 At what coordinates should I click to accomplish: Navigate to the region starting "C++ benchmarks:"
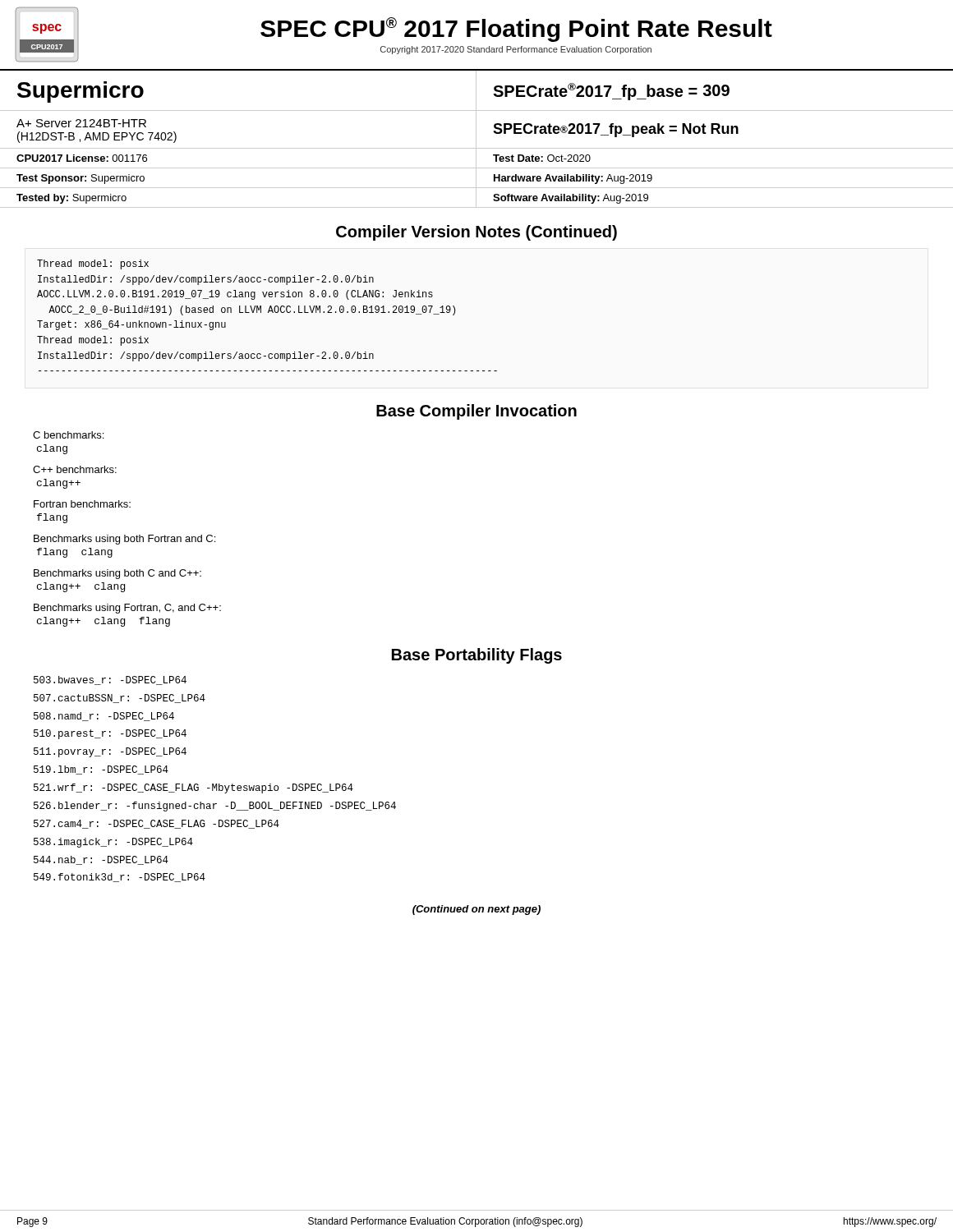[x=75, y=469]
